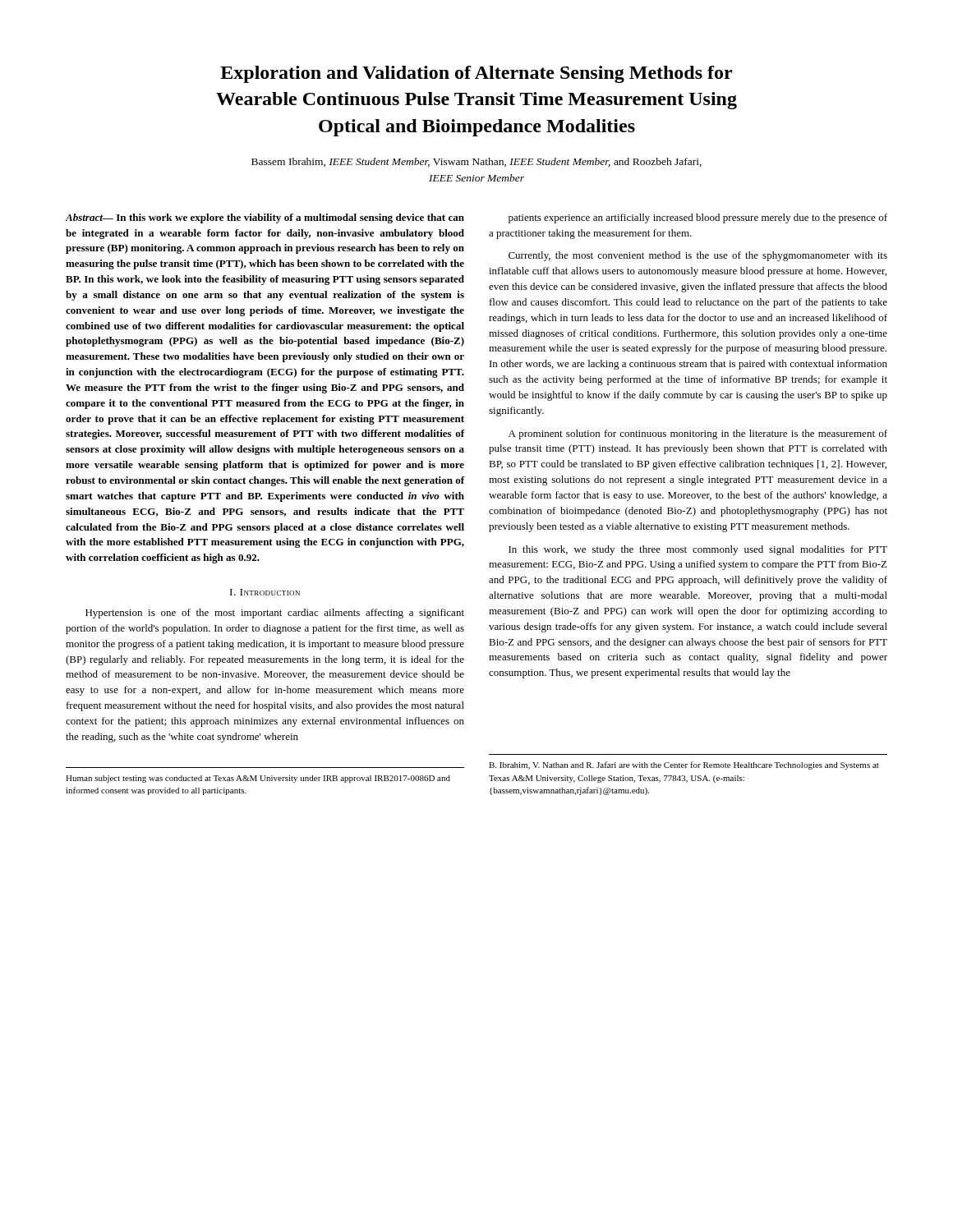Click the passage that begins "Human subject testing was conducted at Texas"
The height and width of the screenshot is (1232, 953).
[x=258, y=784]
